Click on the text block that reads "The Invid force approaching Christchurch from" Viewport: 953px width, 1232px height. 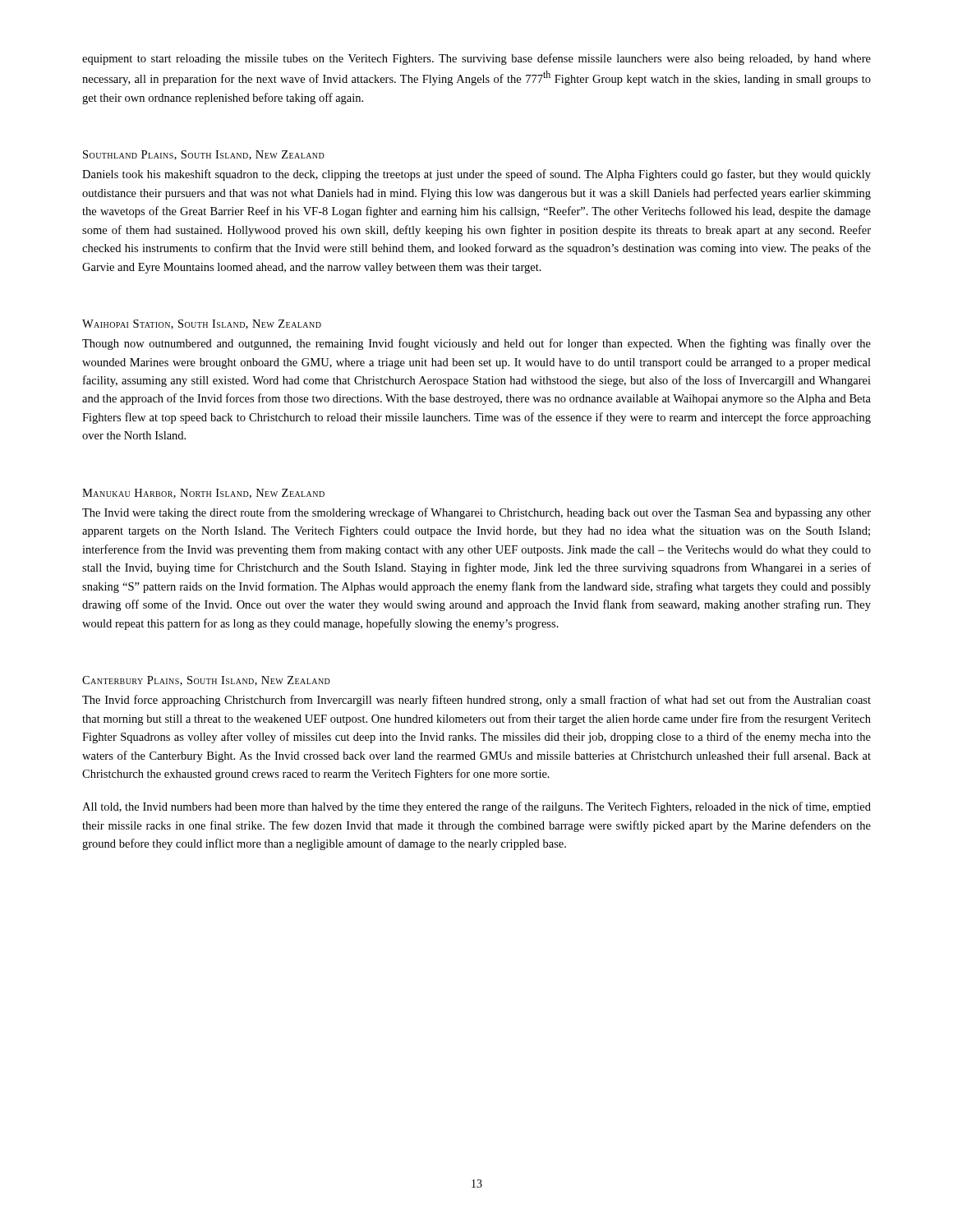coord(476,737)
